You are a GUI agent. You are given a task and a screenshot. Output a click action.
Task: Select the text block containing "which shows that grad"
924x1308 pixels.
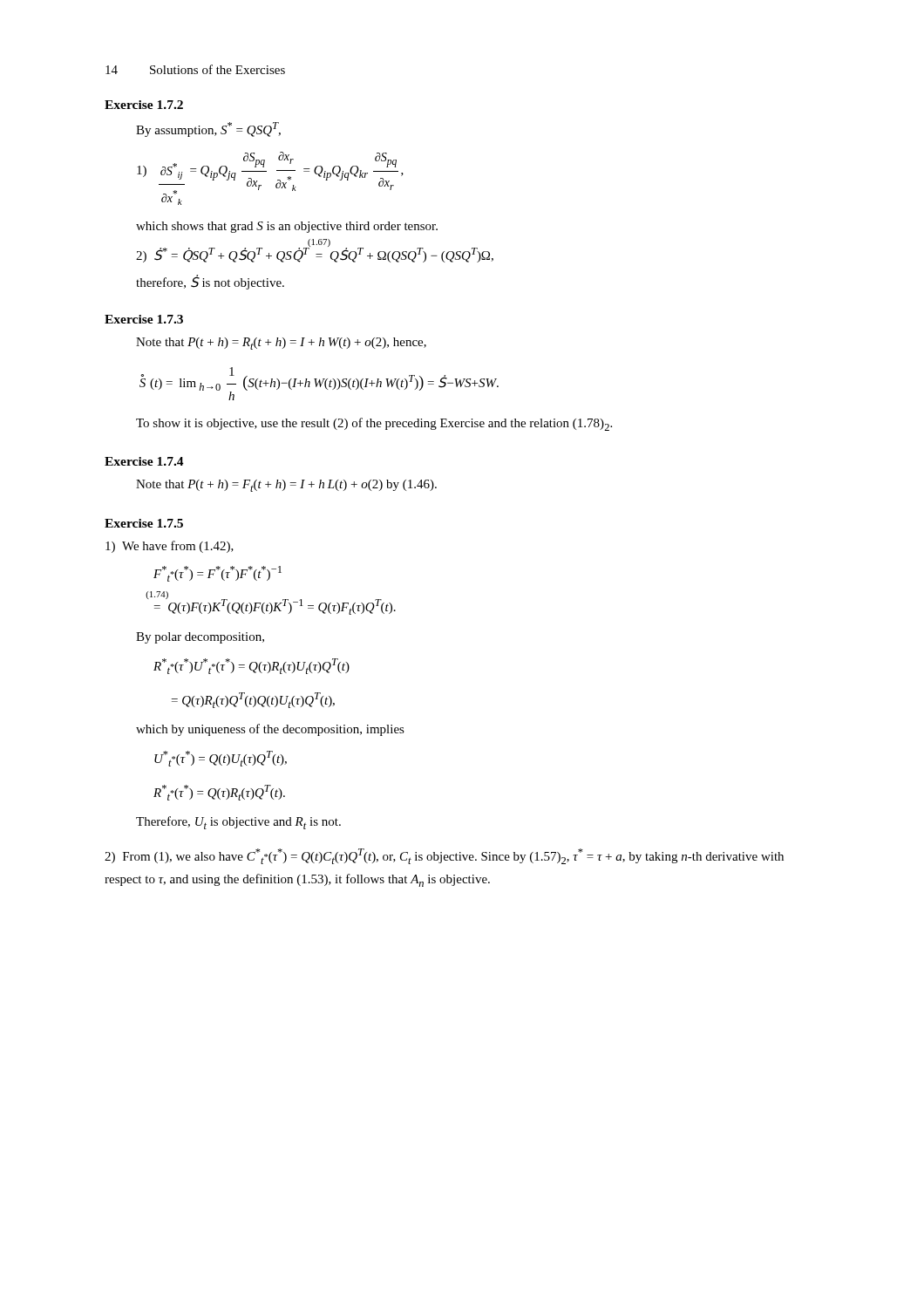(x=287, y=226)
